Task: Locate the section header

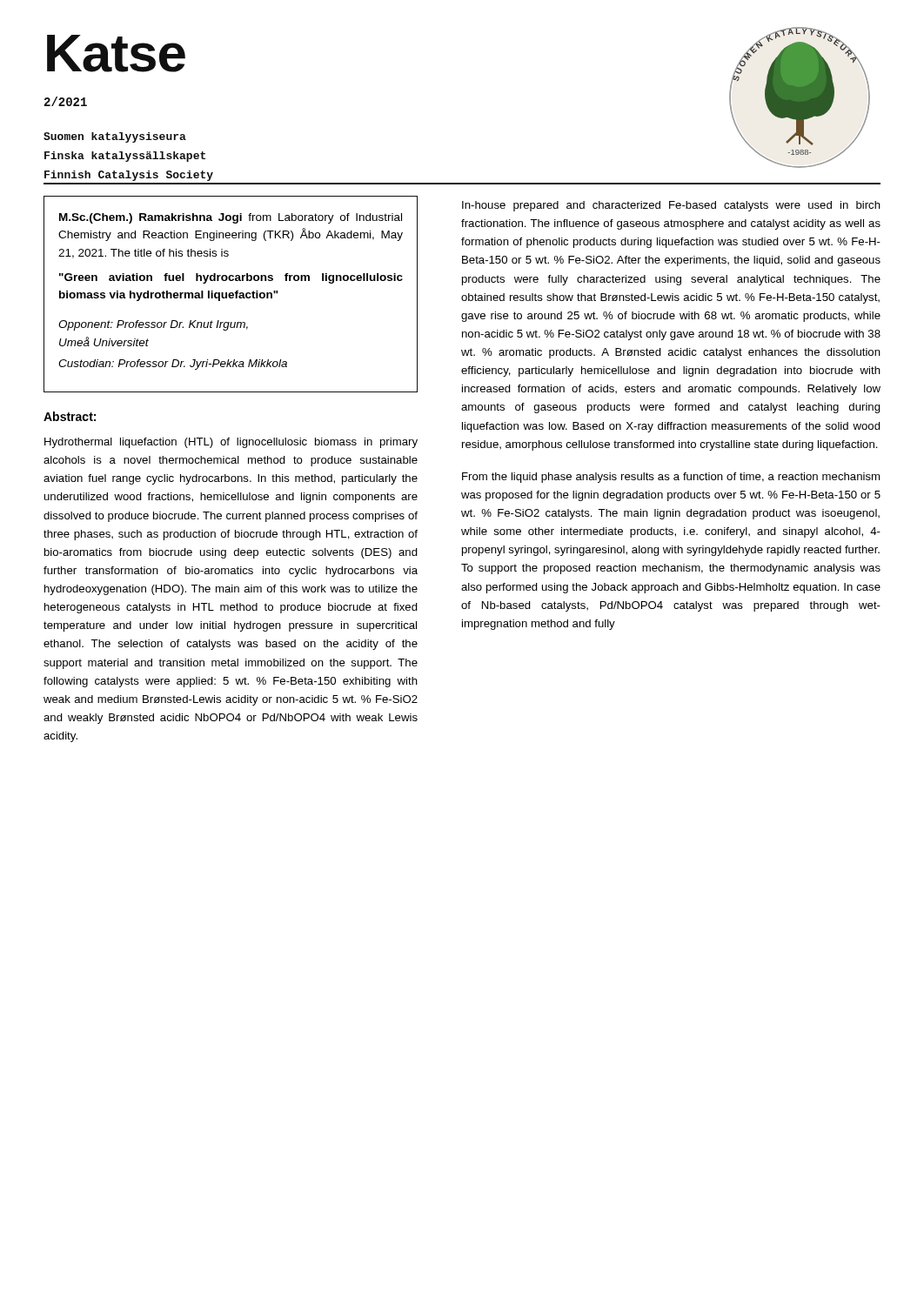Action: tap(70, 417)
